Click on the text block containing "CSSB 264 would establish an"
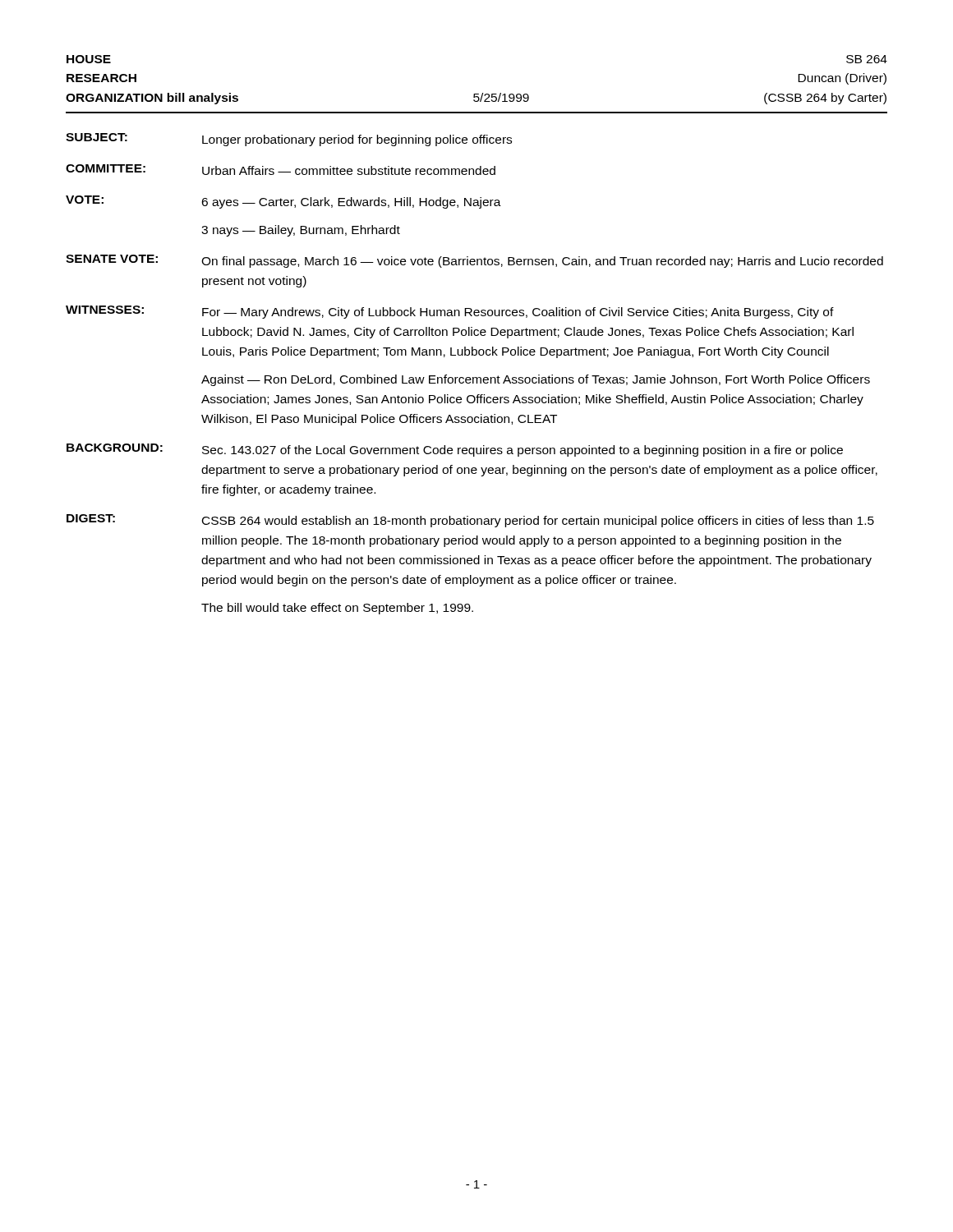Viewport: 953px width, 1232px height. pos(544,564)
